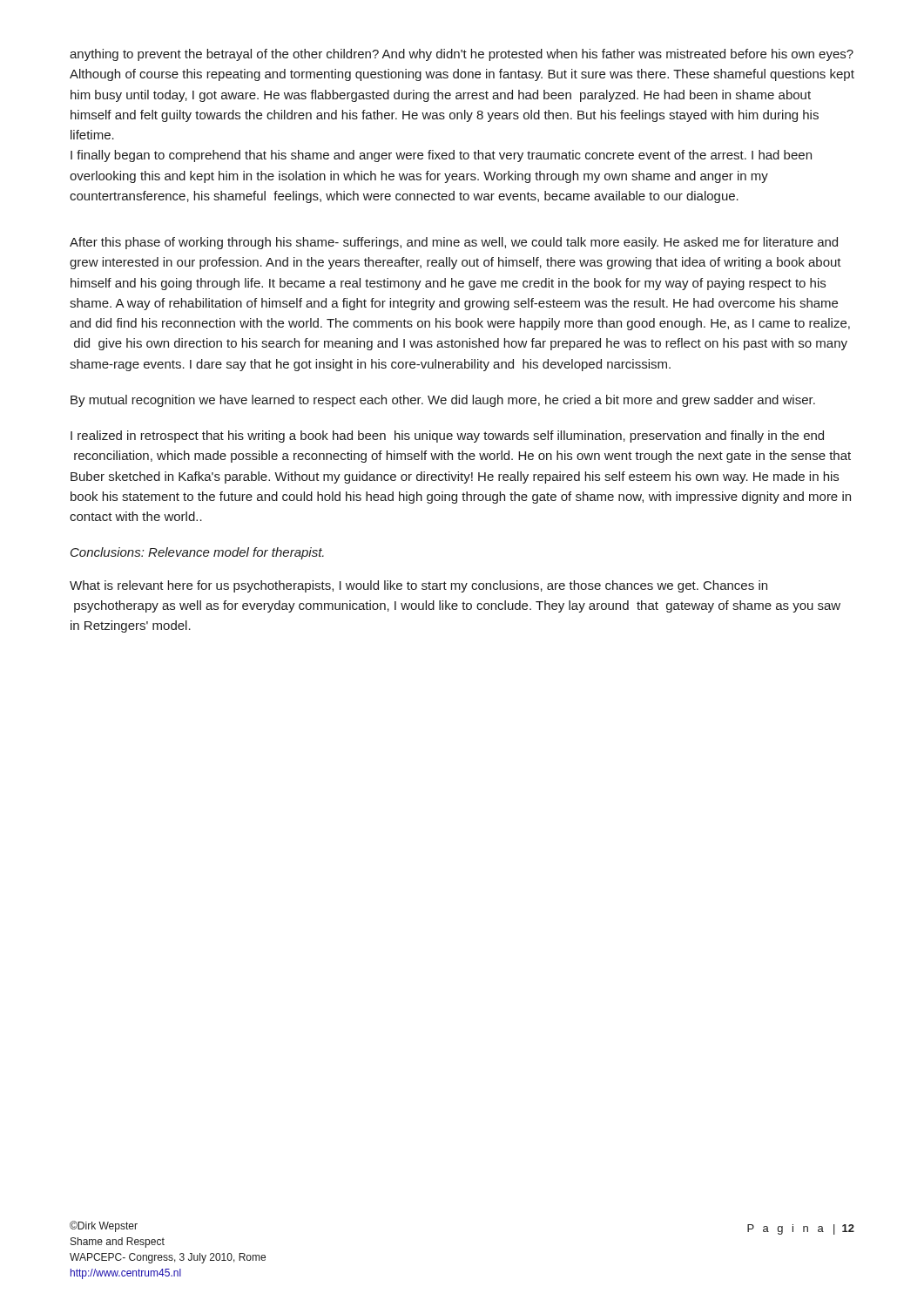This screenshot has width=924, height=1307.
Task: Locate the region starting "anything to prevent the"
Action: point(462,124)
